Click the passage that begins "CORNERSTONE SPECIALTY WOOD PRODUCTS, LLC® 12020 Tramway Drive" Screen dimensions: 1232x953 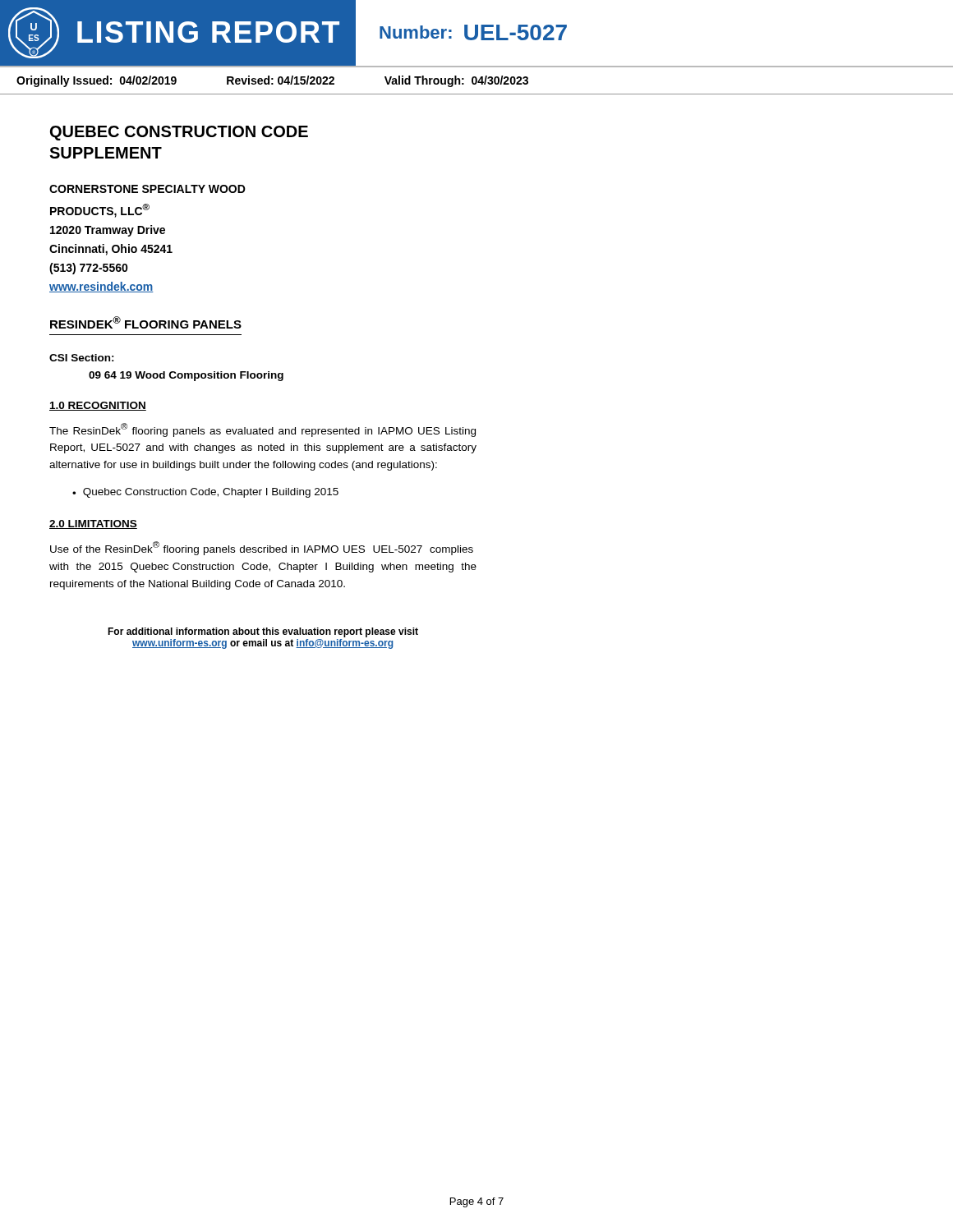coord(147,238)
